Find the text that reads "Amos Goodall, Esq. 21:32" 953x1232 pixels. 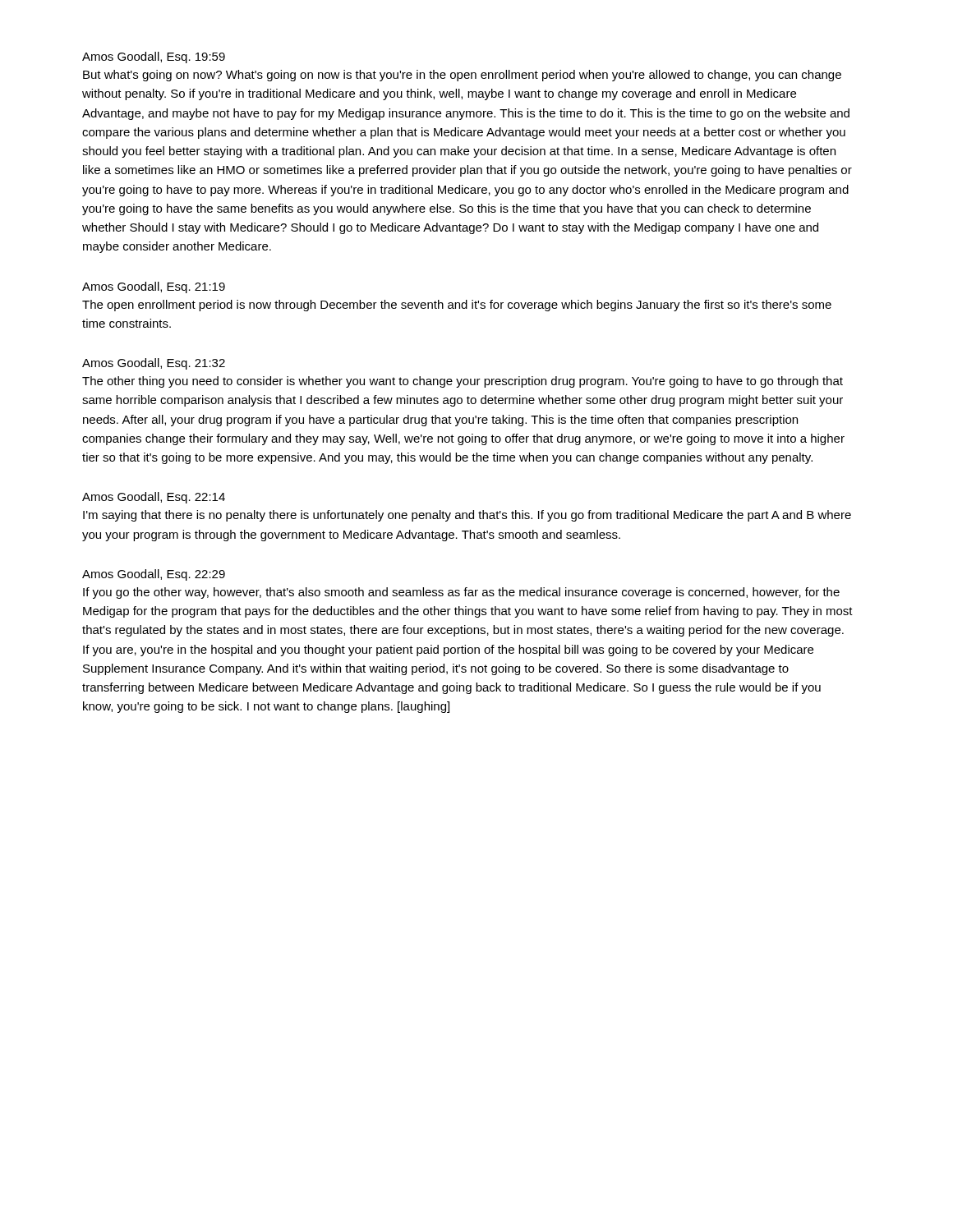[154, 363]
